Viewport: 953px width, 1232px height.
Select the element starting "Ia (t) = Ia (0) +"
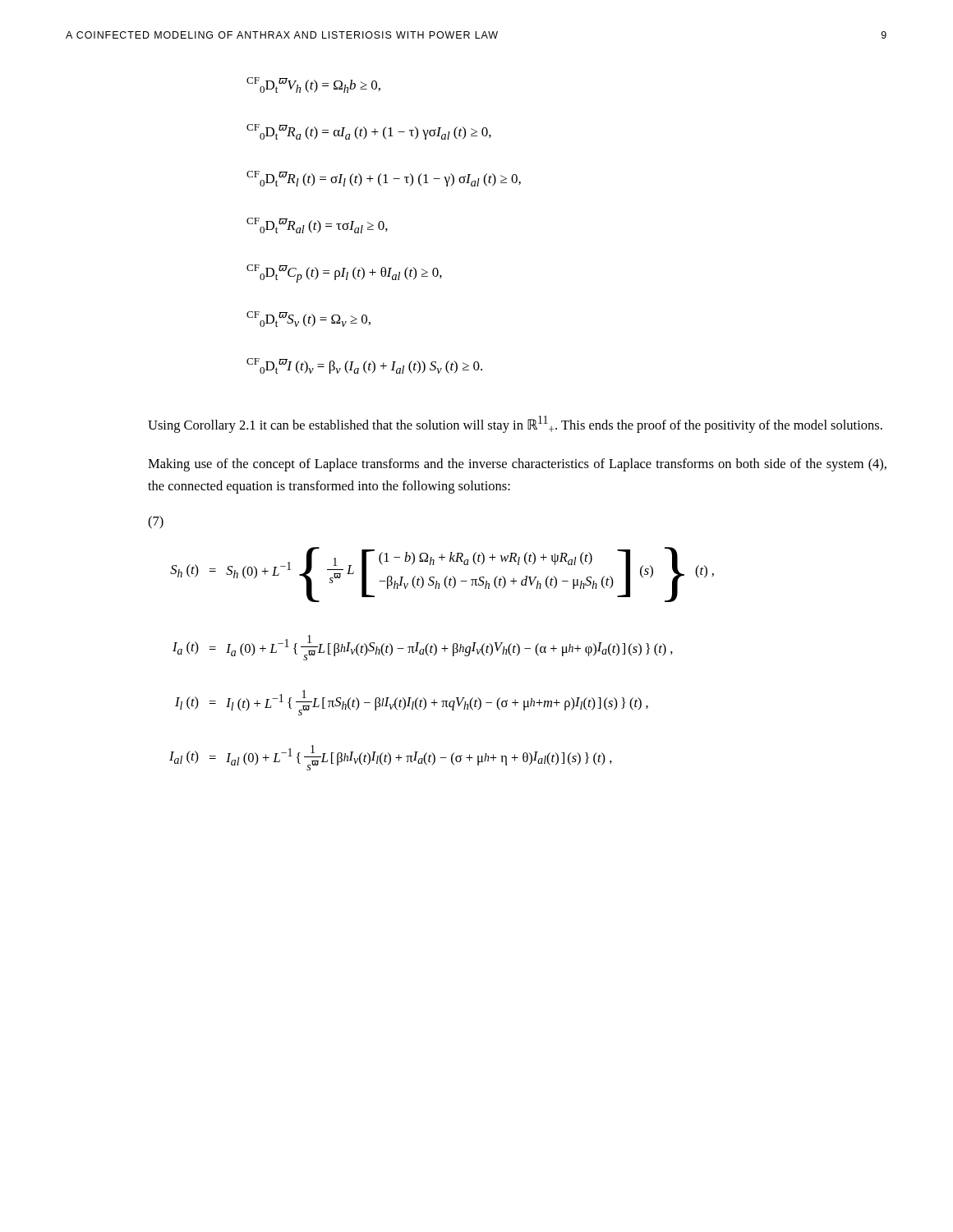click(411, 649)
